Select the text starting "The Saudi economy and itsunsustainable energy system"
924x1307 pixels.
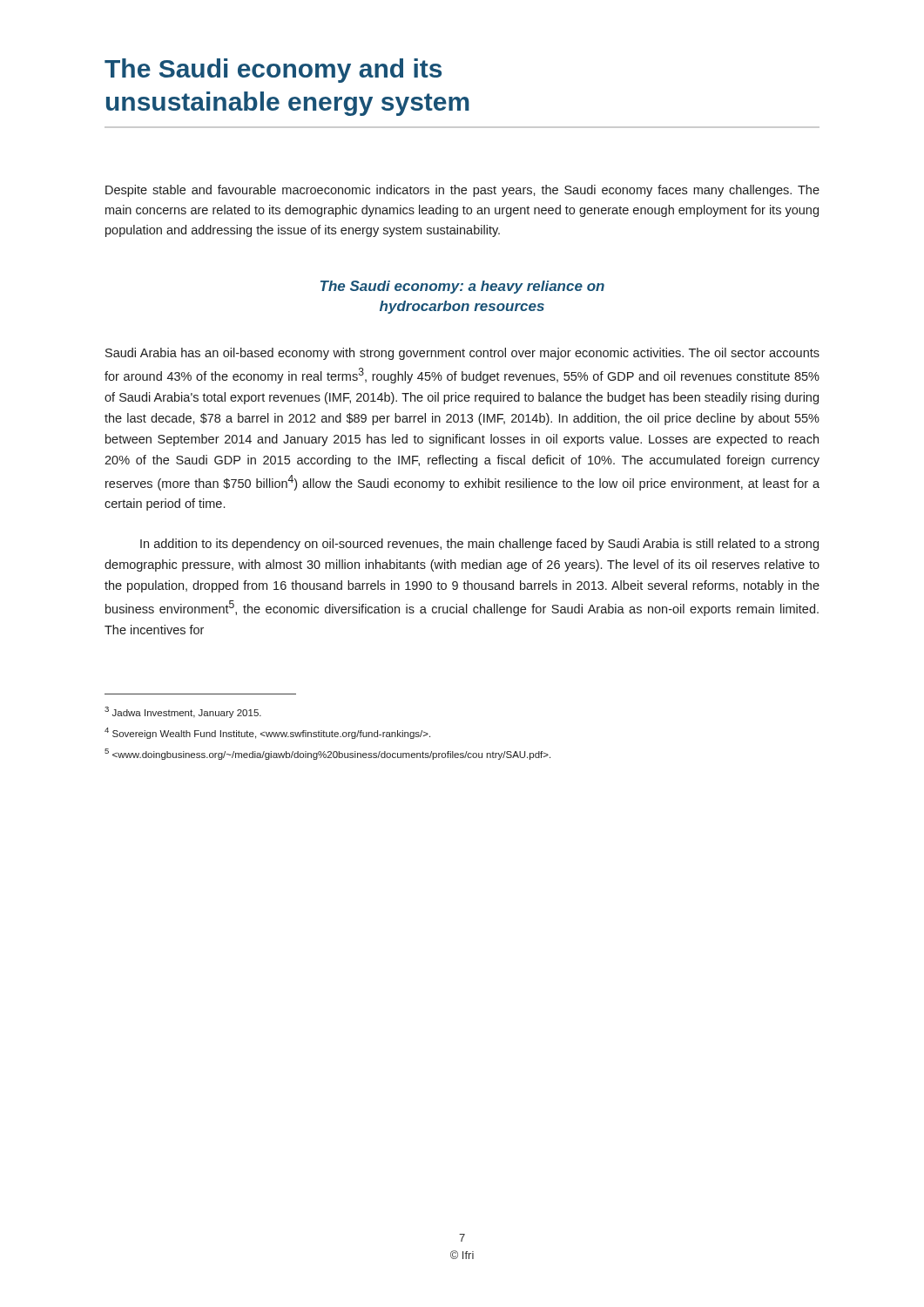(462, 85)
